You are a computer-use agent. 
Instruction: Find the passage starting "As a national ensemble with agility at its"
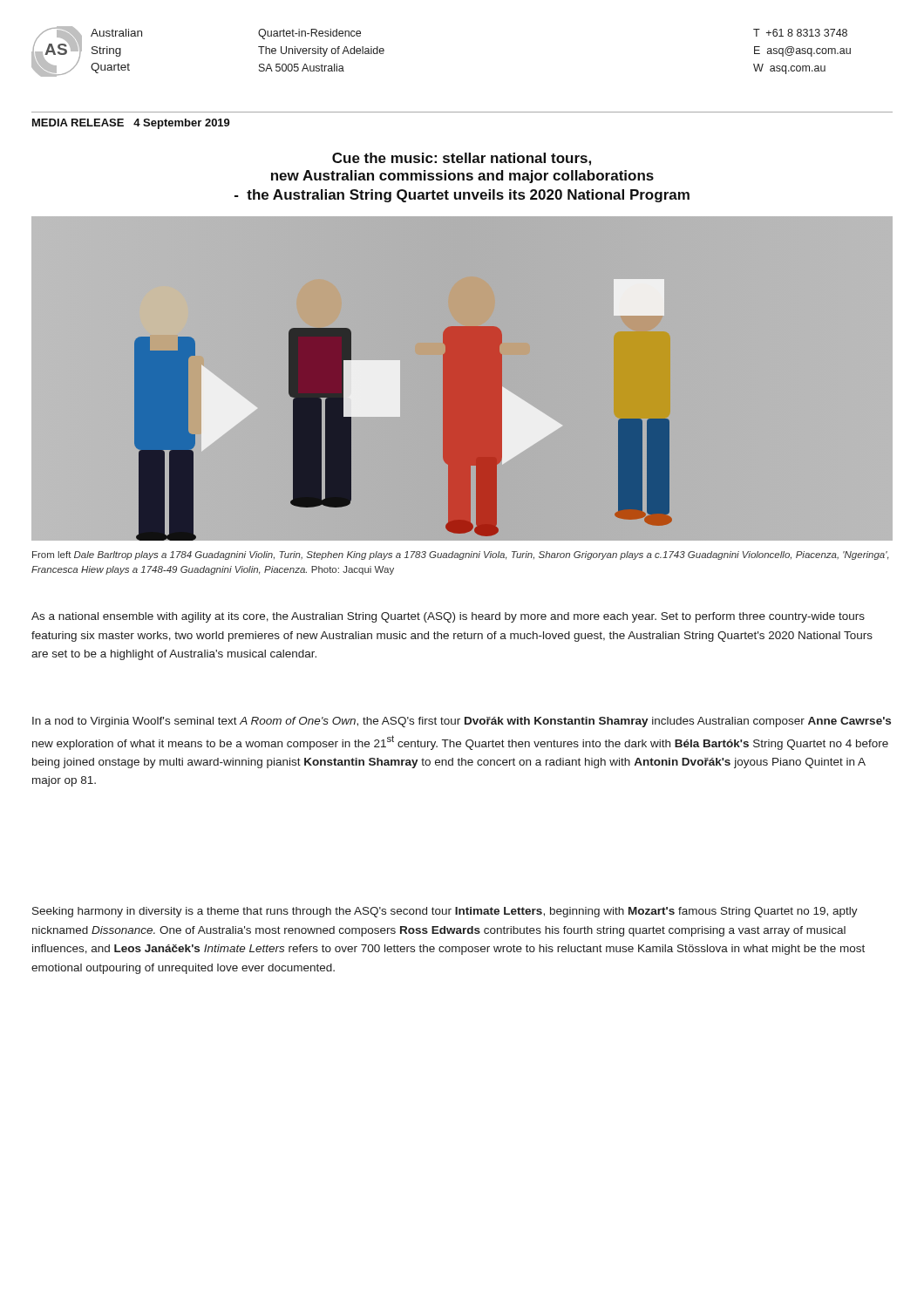click(x=462, y=635)
